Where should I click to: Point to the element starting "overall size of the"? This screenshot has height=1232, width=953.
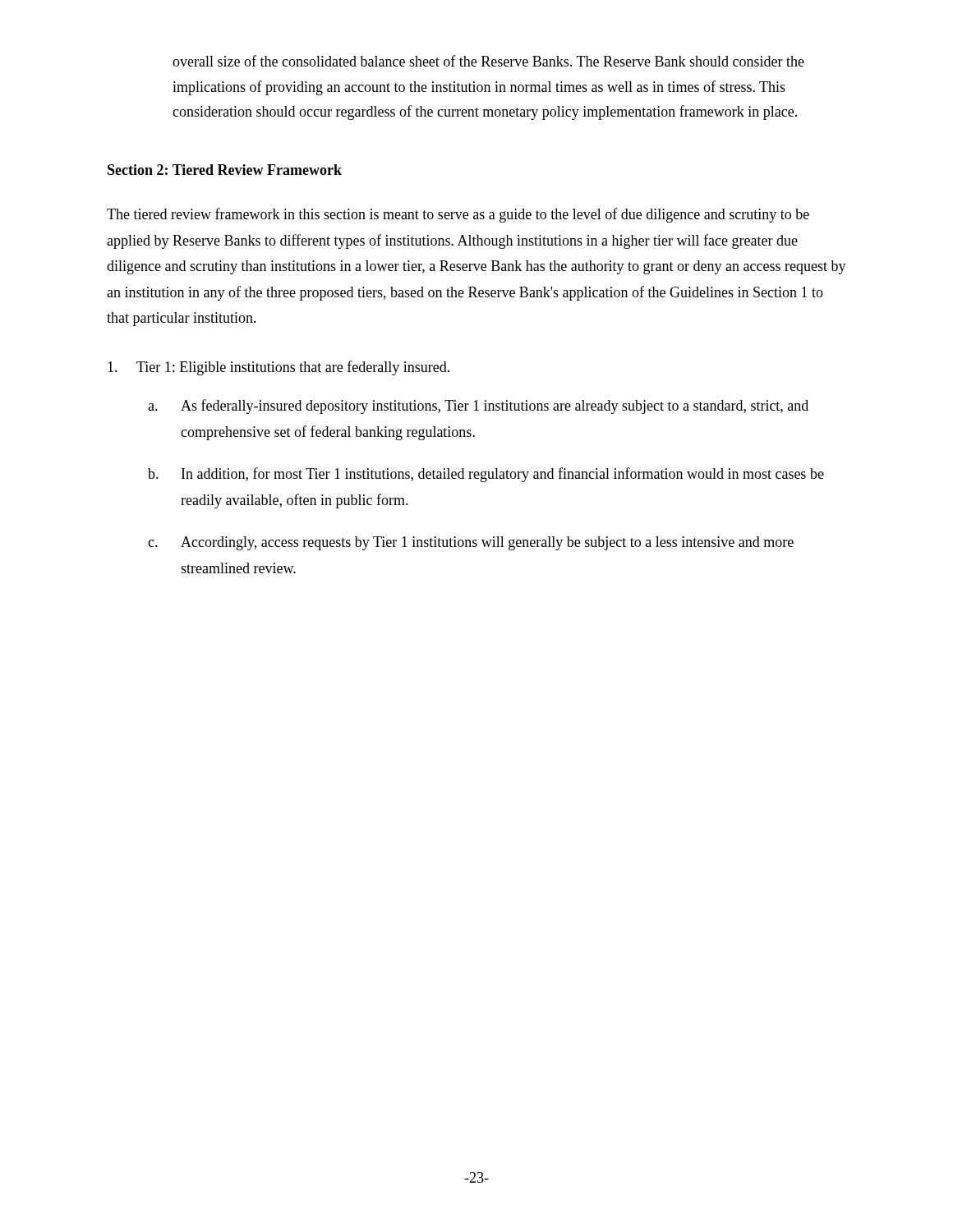(509, 87)
